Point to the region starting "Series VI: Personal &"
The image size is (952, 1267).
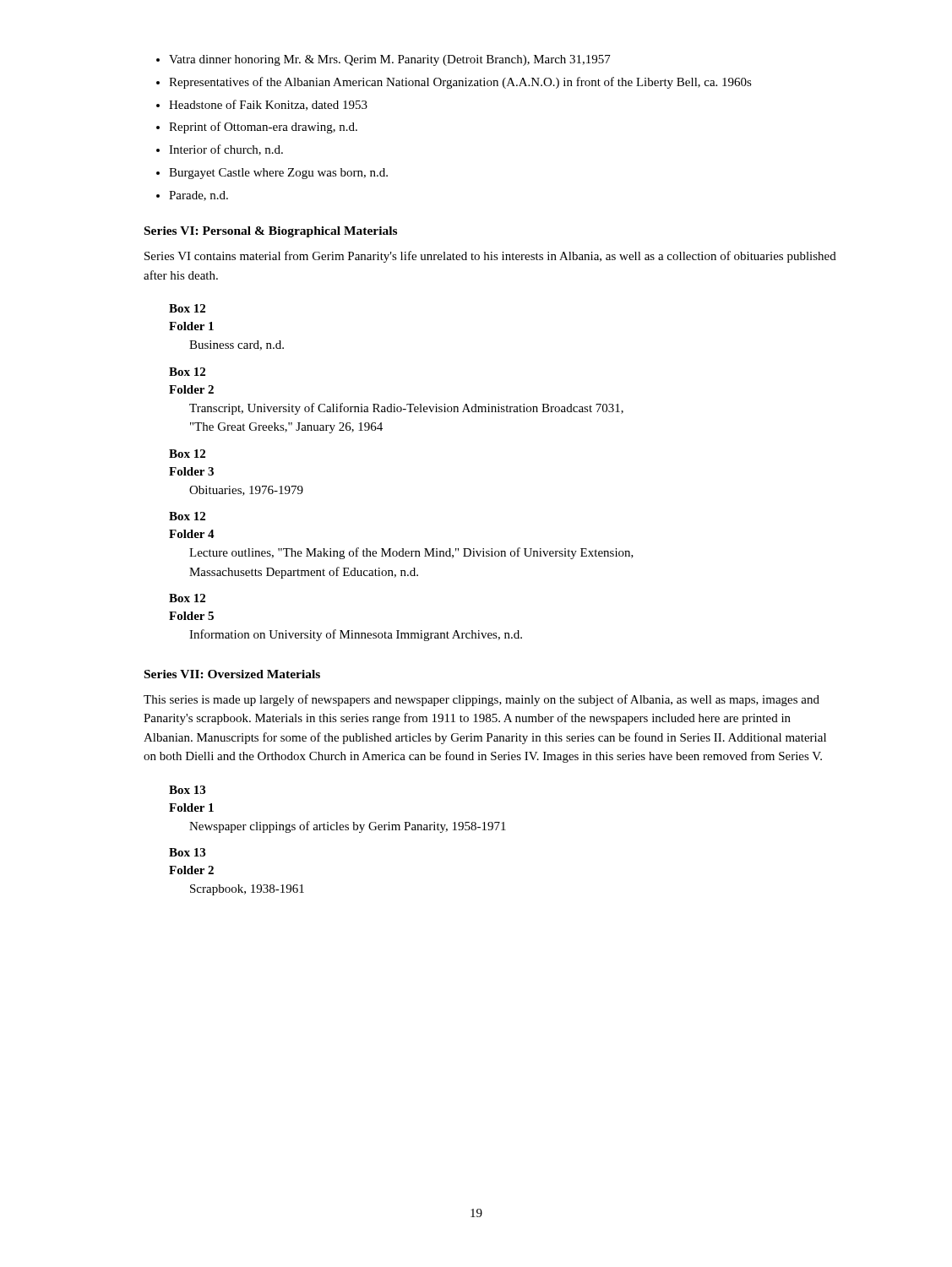click(271, 230)
